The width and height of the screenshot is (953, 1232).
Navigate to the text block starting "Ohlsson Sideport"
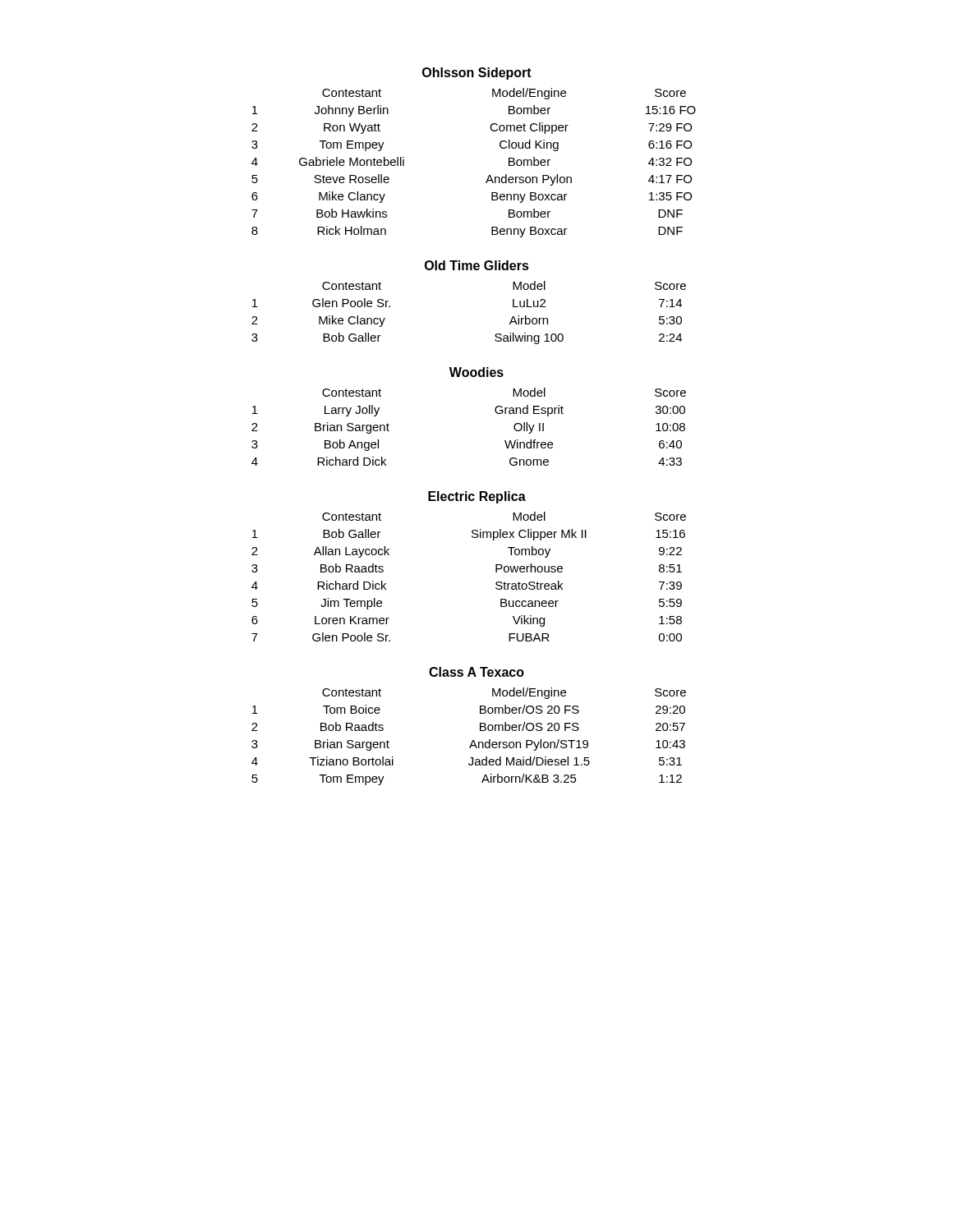(476, 73)
